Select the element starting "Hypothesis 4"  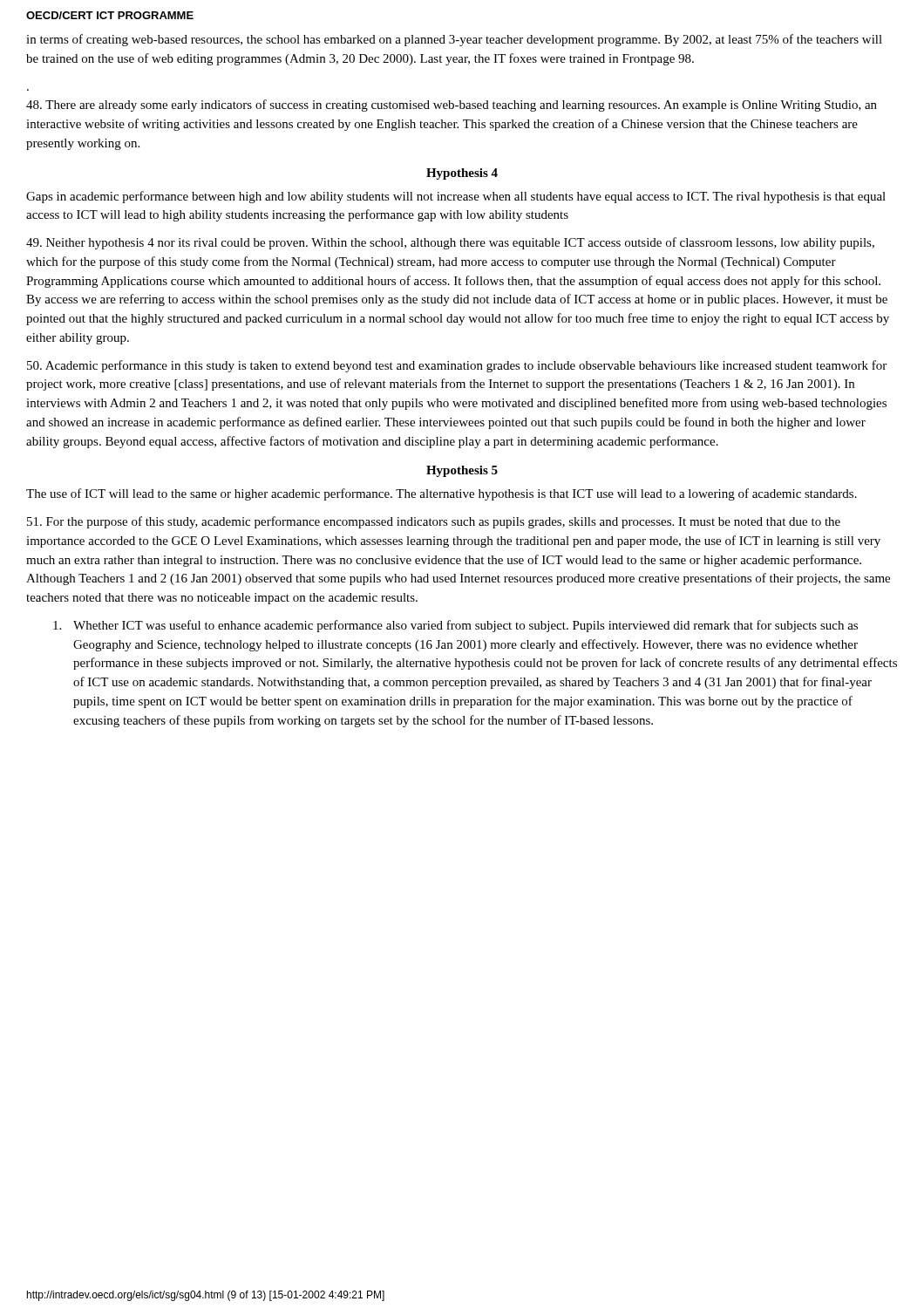click(462, 172)
